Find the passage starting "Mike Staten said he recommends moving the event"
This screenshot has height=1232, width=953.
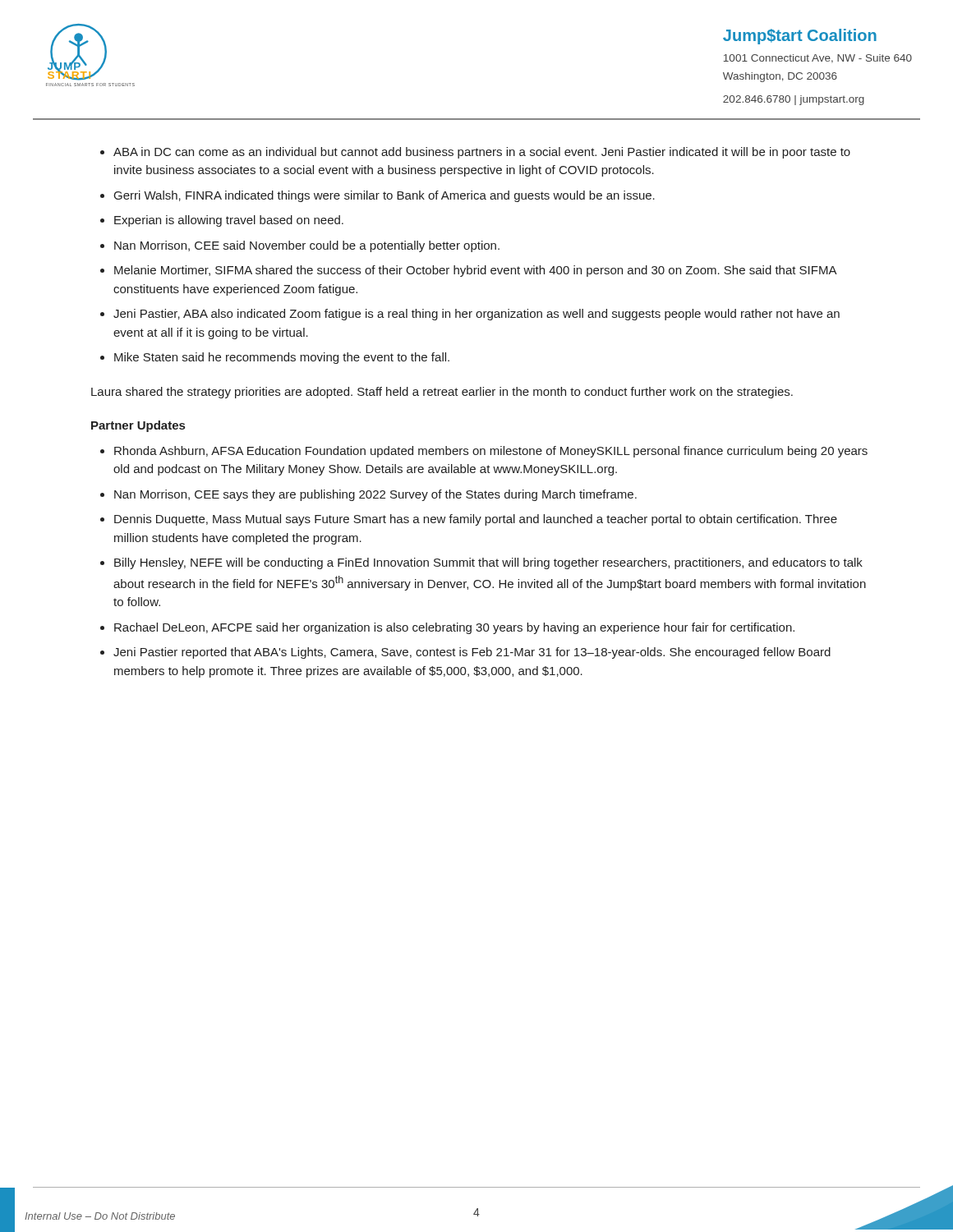point(282,357)
